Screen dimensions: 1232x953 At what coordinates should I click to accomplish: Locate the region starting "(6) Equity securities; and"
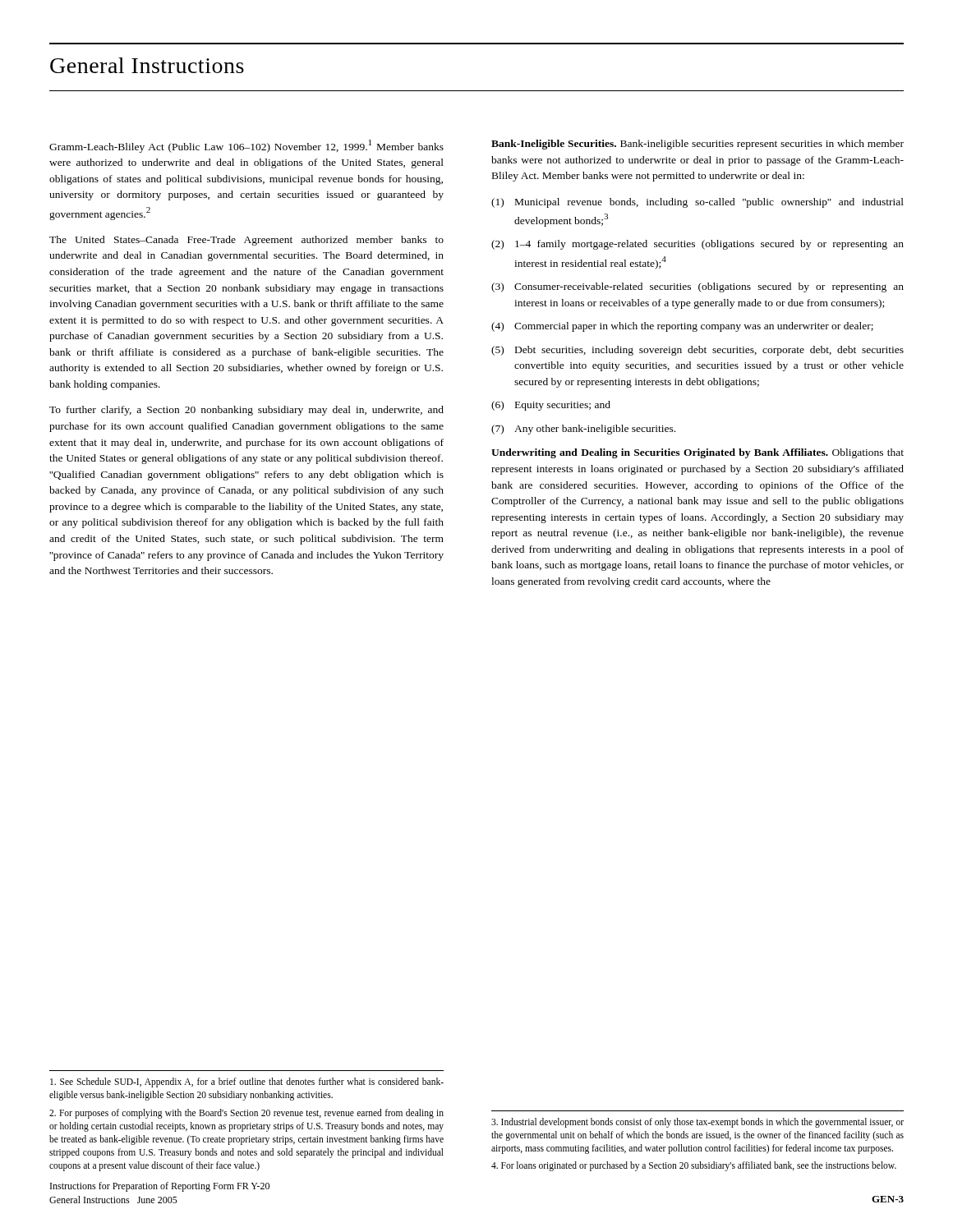coord(551,406)
